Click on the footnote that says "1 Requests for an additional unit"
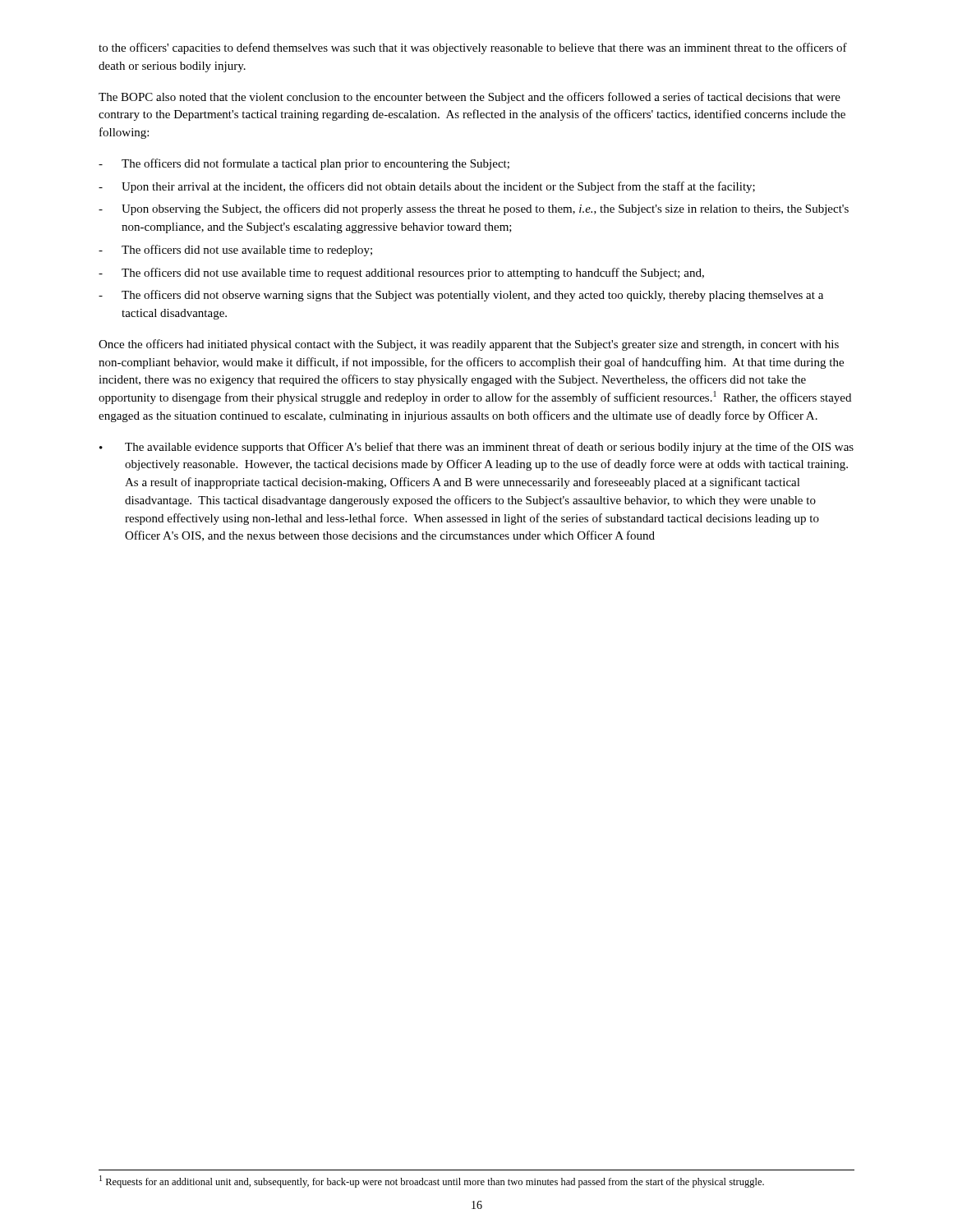 (x=432, y=1181)
